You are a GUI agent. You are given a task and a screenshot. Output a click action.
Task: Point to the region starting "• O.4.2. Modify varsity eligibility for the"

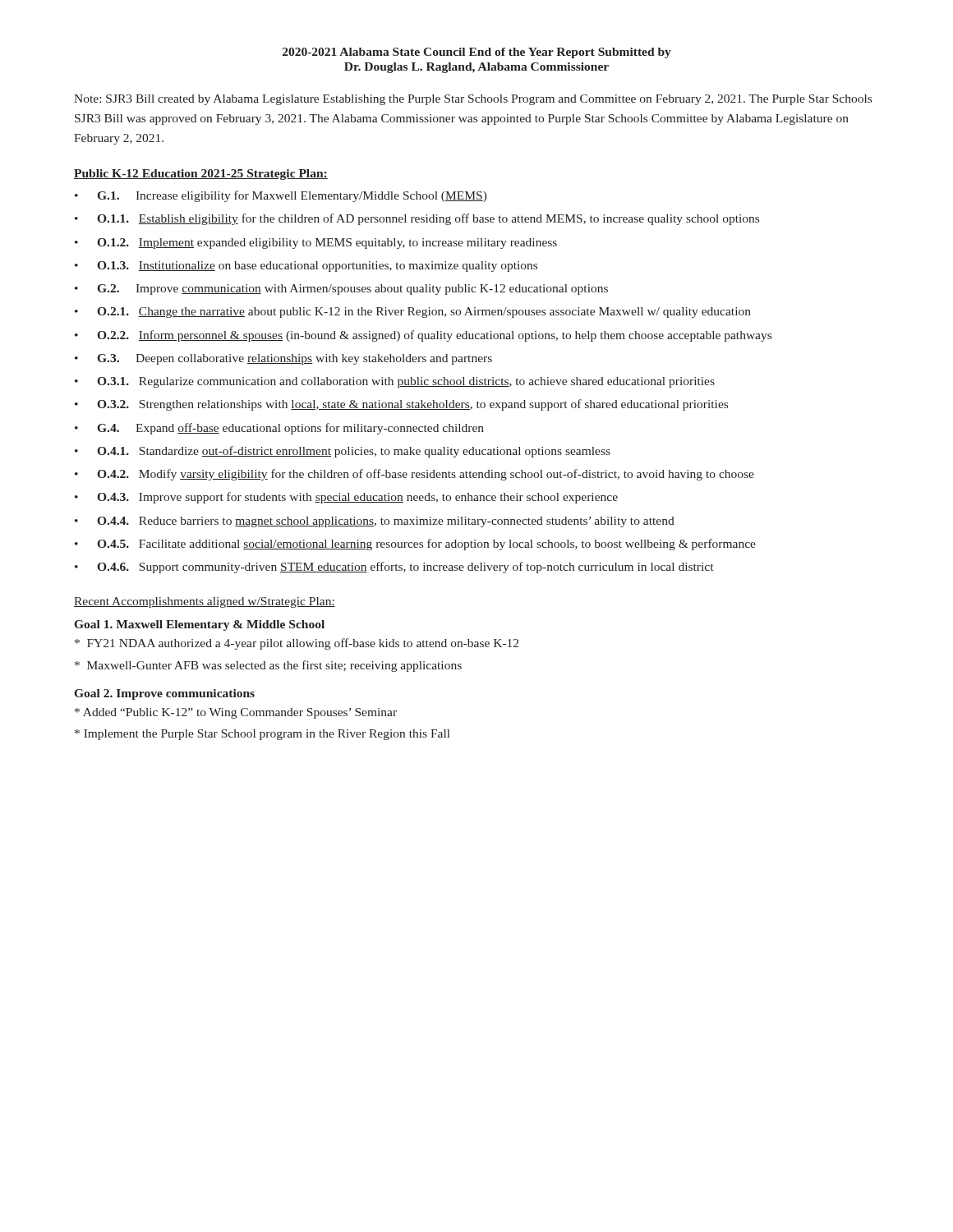[476, 474]
